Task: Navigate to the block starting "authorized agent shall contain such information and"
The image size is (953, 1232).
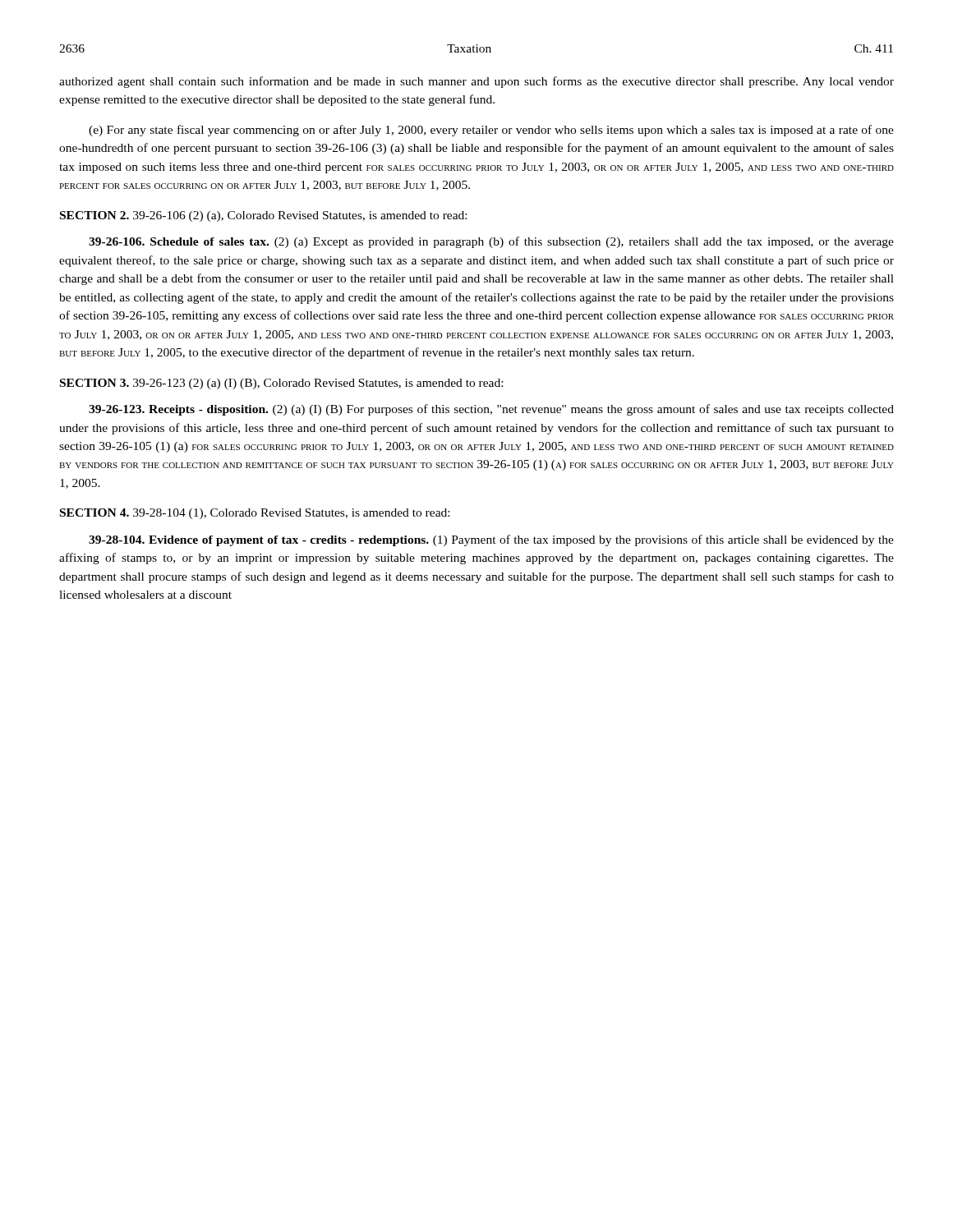Action: pyautogui.click(x=476, y=91)
